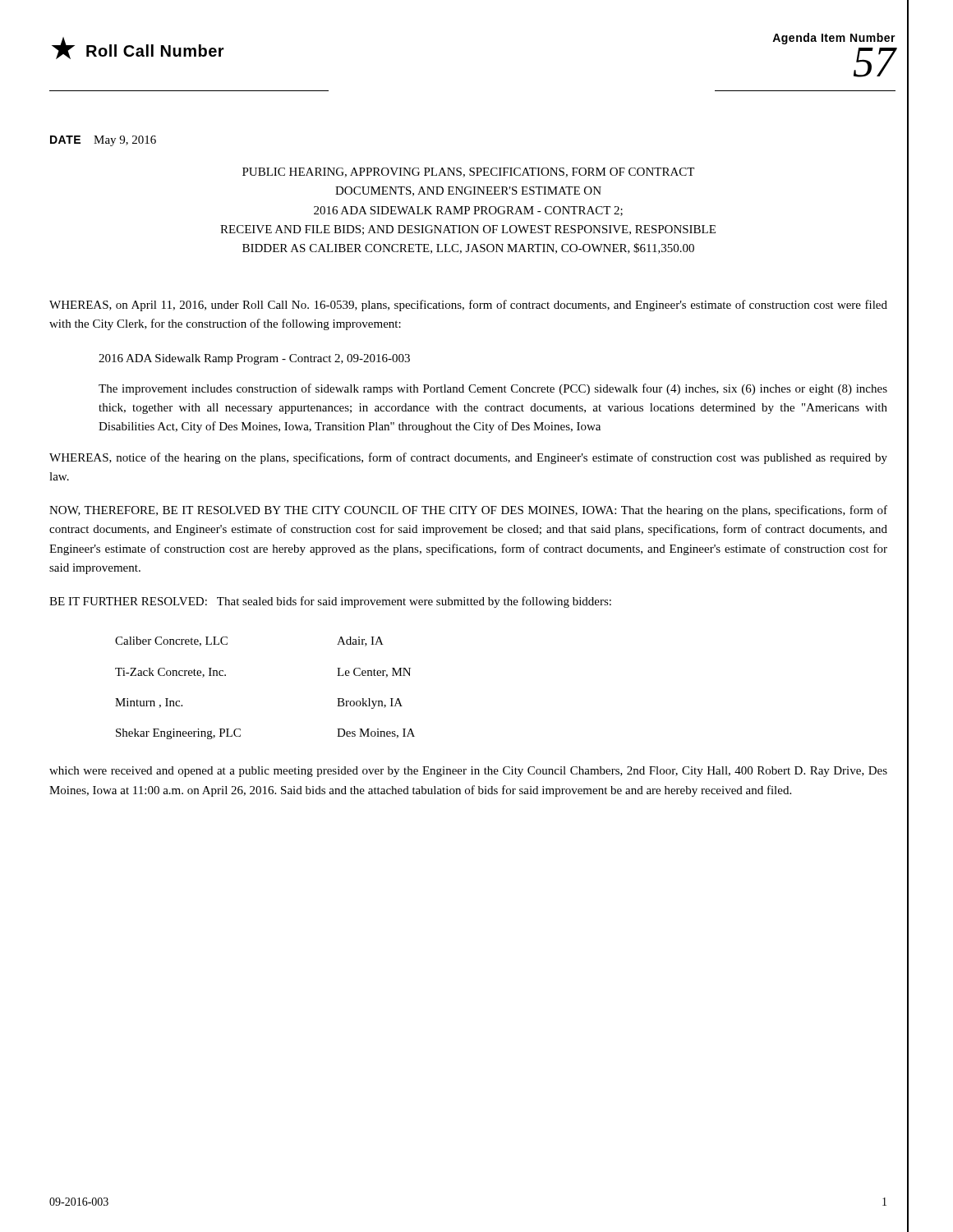Click on the text block that reads "WHEREAS, on April 11, 2016,"
This screenshot has width=953, height=1232.
468,314
